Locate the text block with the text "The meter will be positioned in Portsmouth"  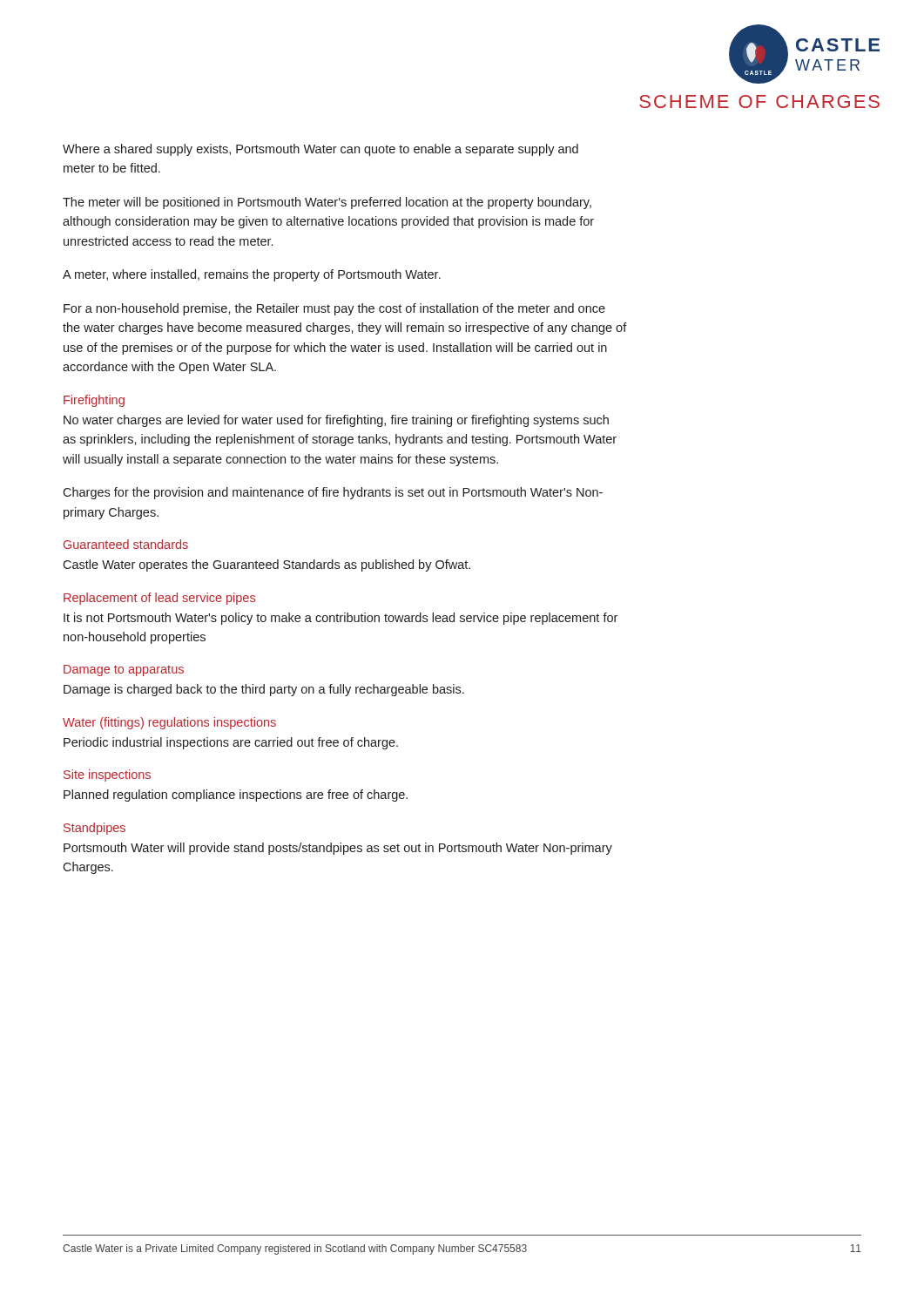[x=328, y=222]
